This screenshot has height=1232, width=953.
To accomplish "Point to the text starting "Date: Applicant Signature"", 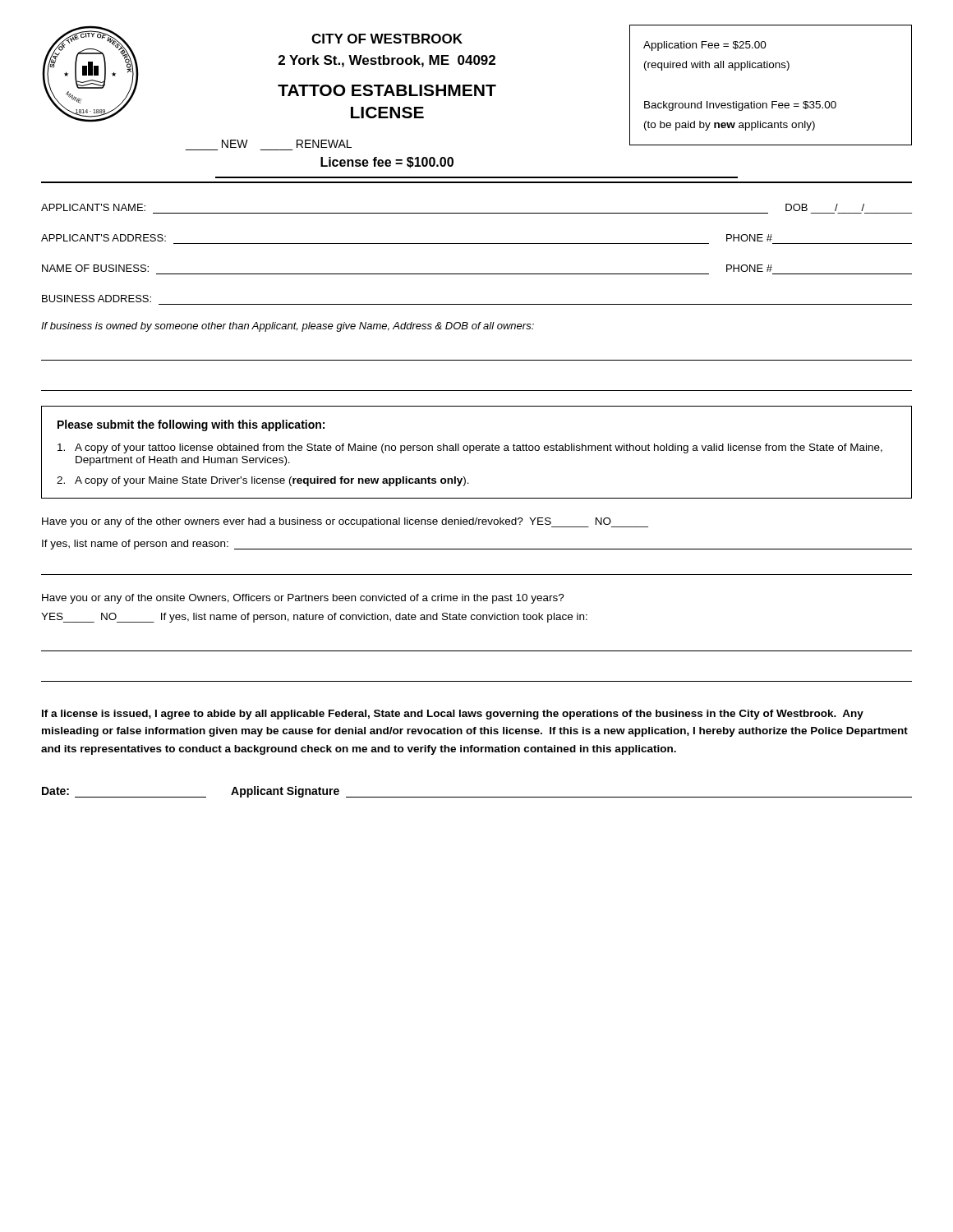I will (476, 790).
